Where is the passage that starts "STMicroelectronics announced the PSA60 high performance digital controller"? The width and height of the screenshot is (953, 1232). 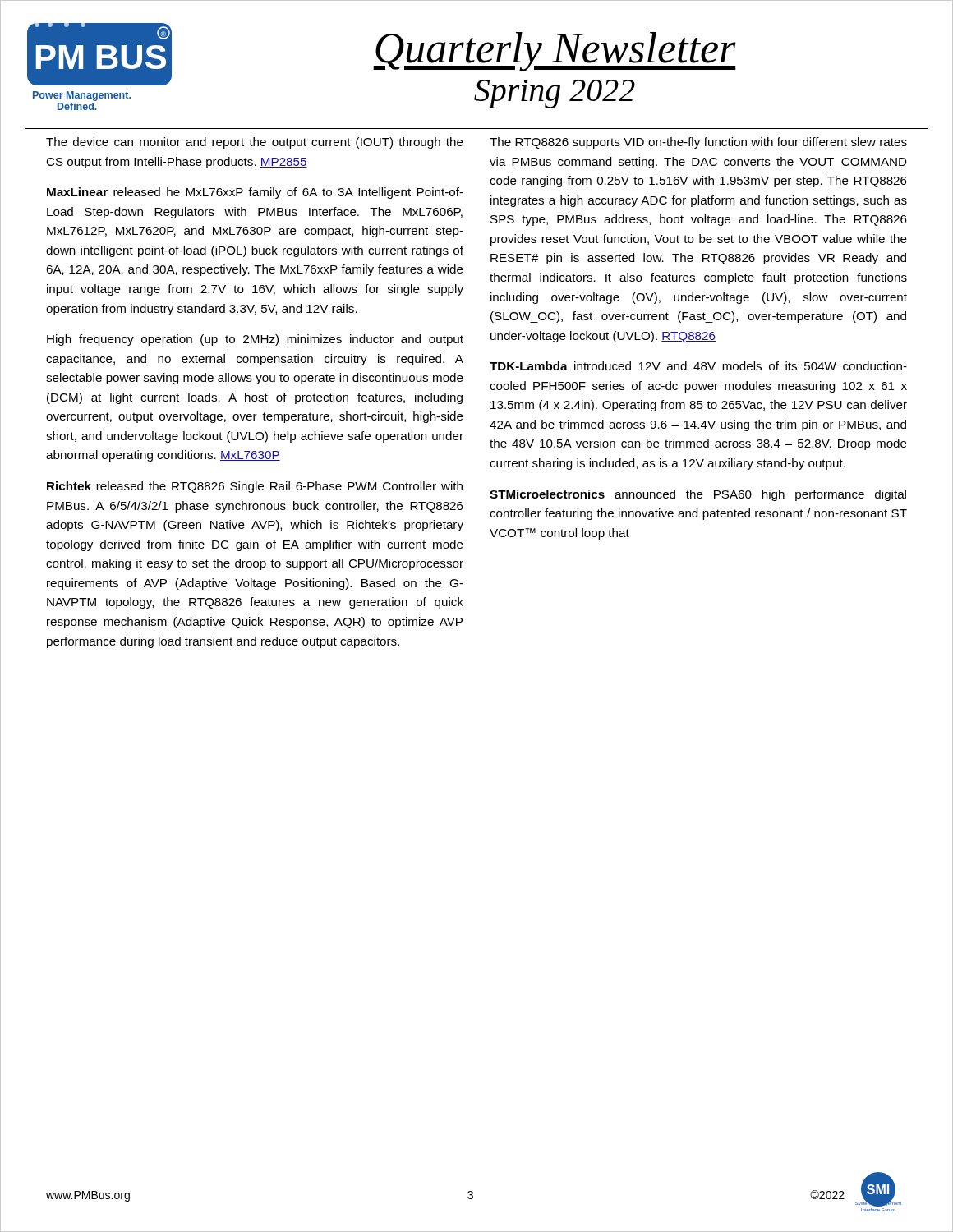(x=698, y=513)
